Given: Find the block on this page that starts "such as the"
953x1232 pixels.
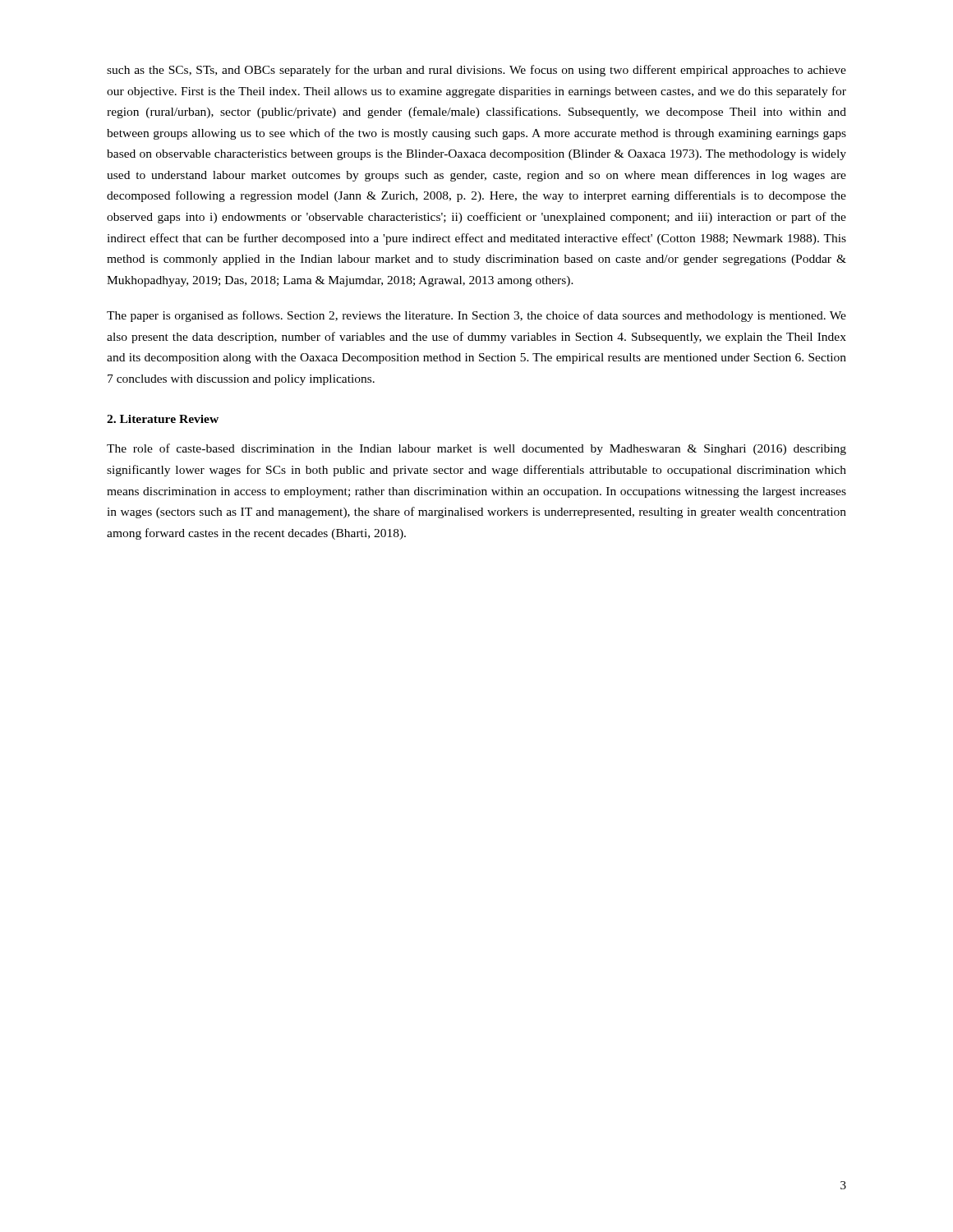Looking at the screenshot, I should [476, 174].
